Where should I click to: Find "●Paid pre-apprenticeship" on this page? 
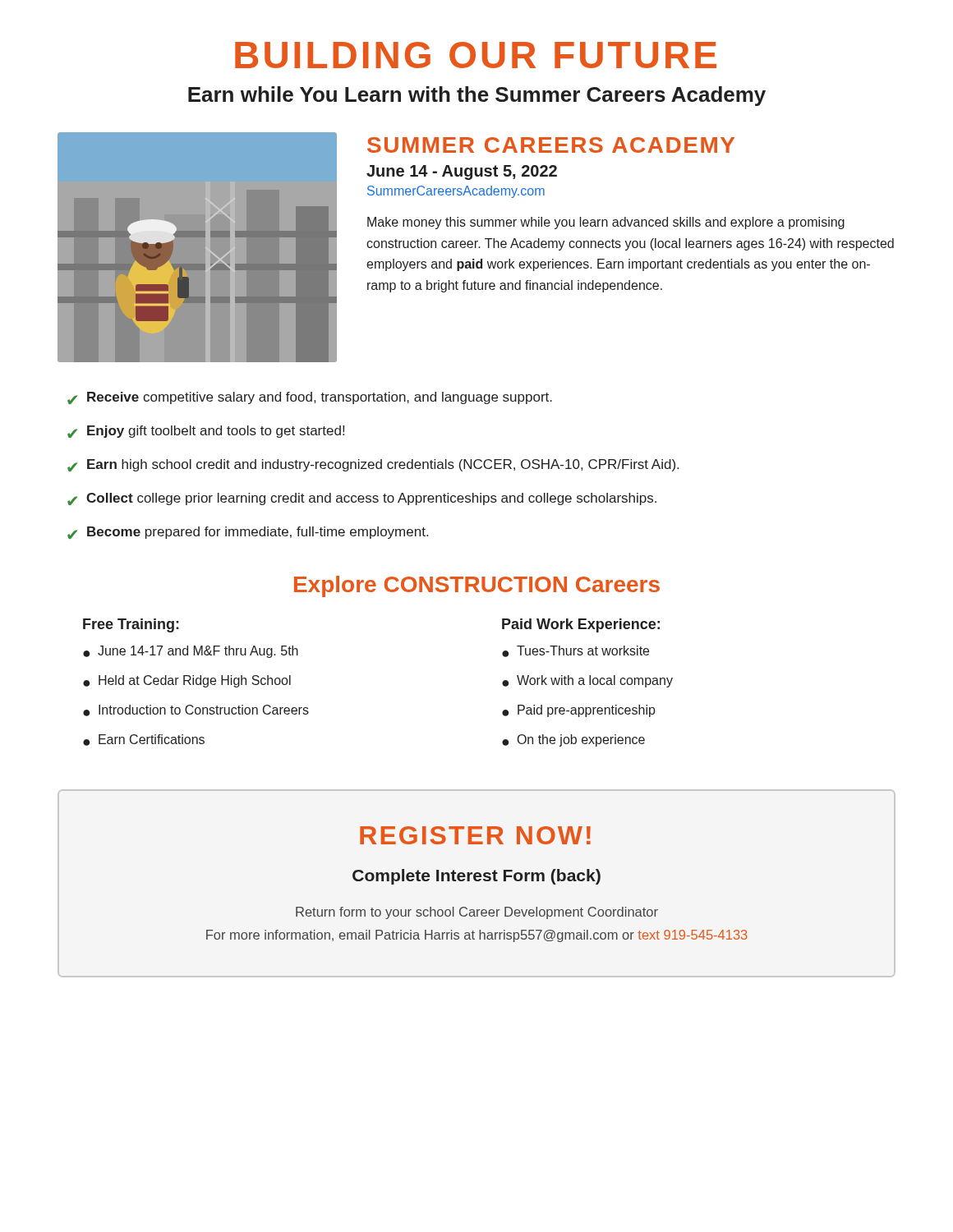click(578, 712)
